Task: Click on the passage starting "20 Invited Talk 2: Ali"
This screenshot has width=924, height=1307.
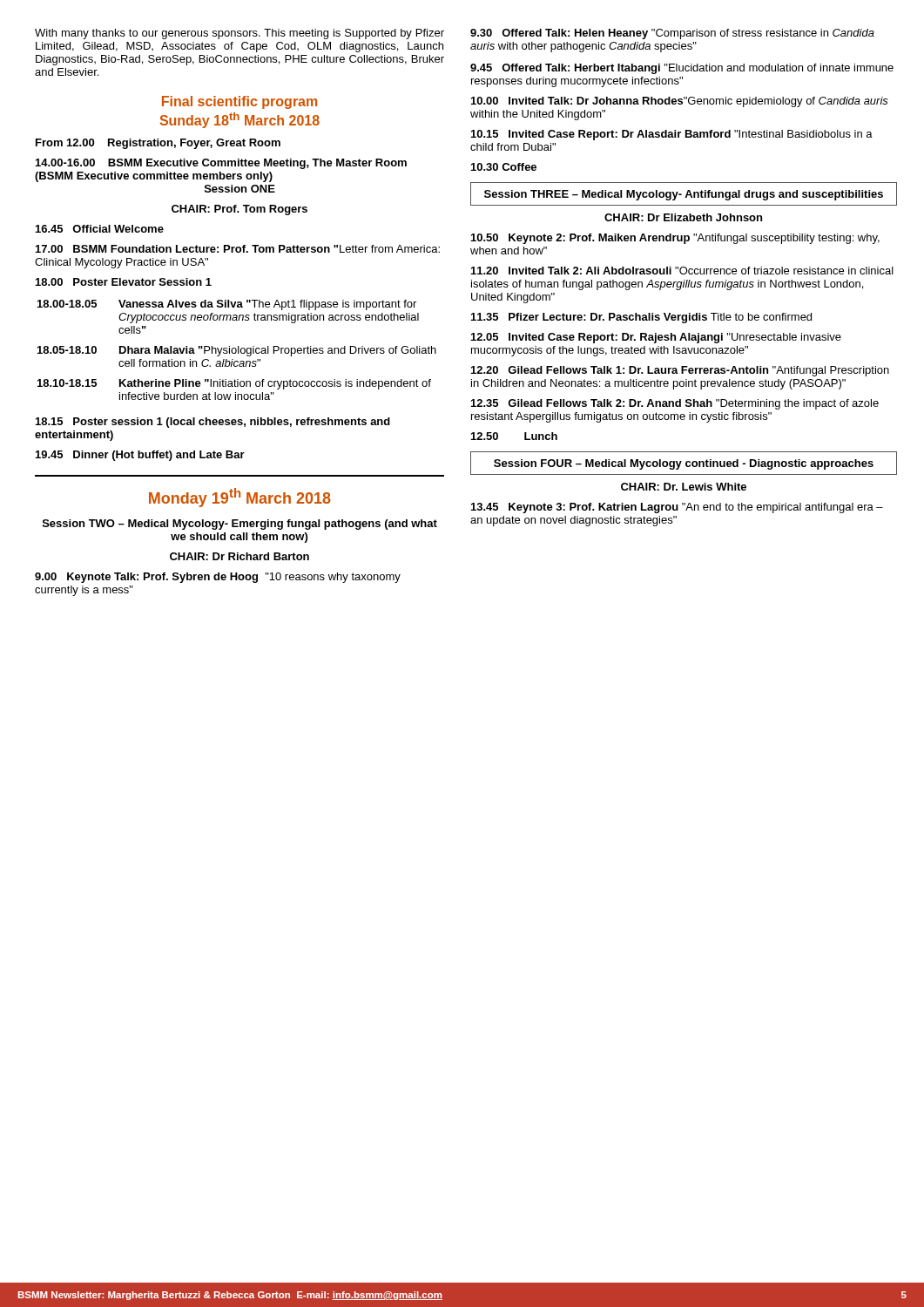Action: tap(682, 284)
